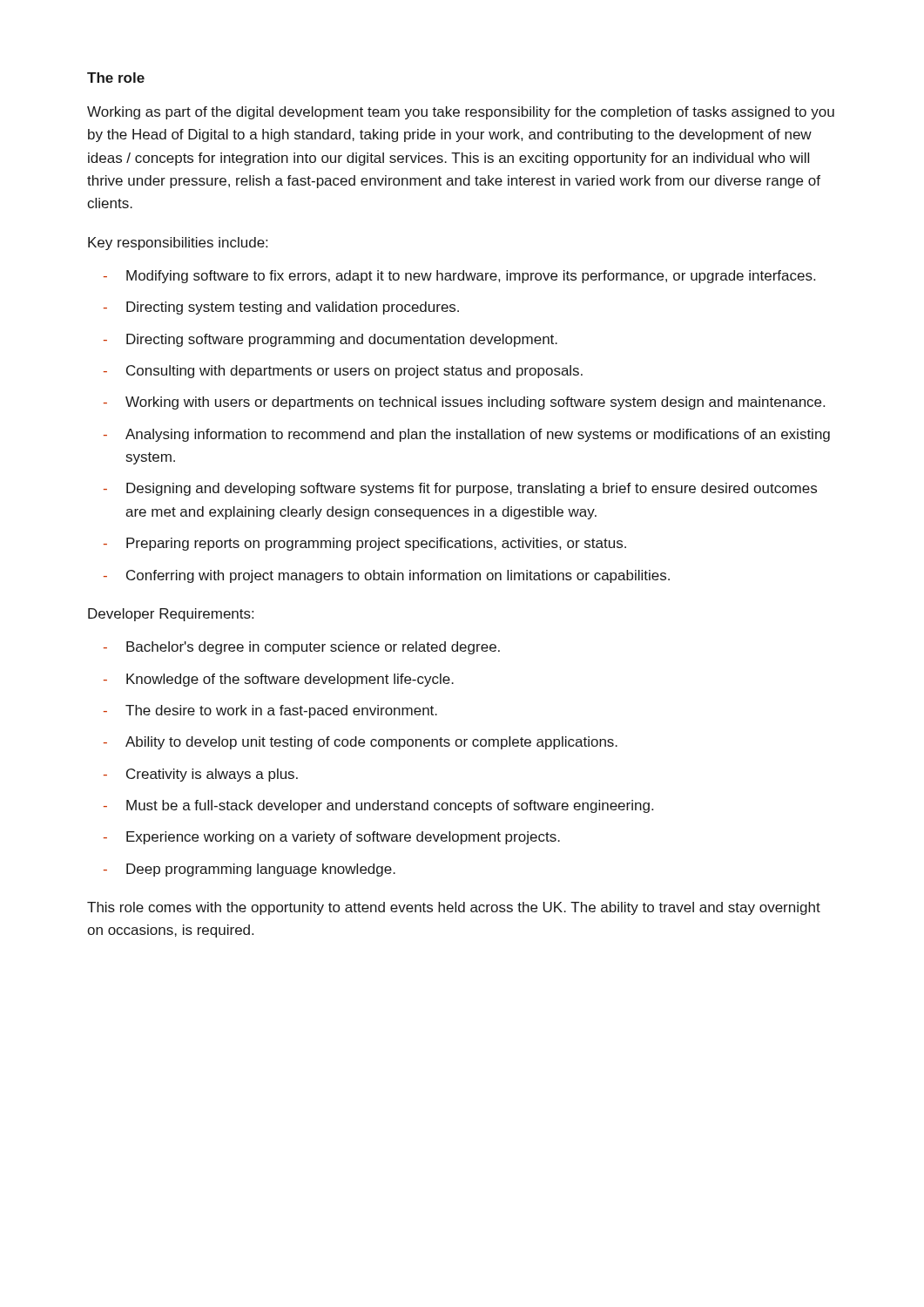
Task: Navigate to the block starting "- Directing software programming and documentation development."
Action: click(x=470, y=340)
